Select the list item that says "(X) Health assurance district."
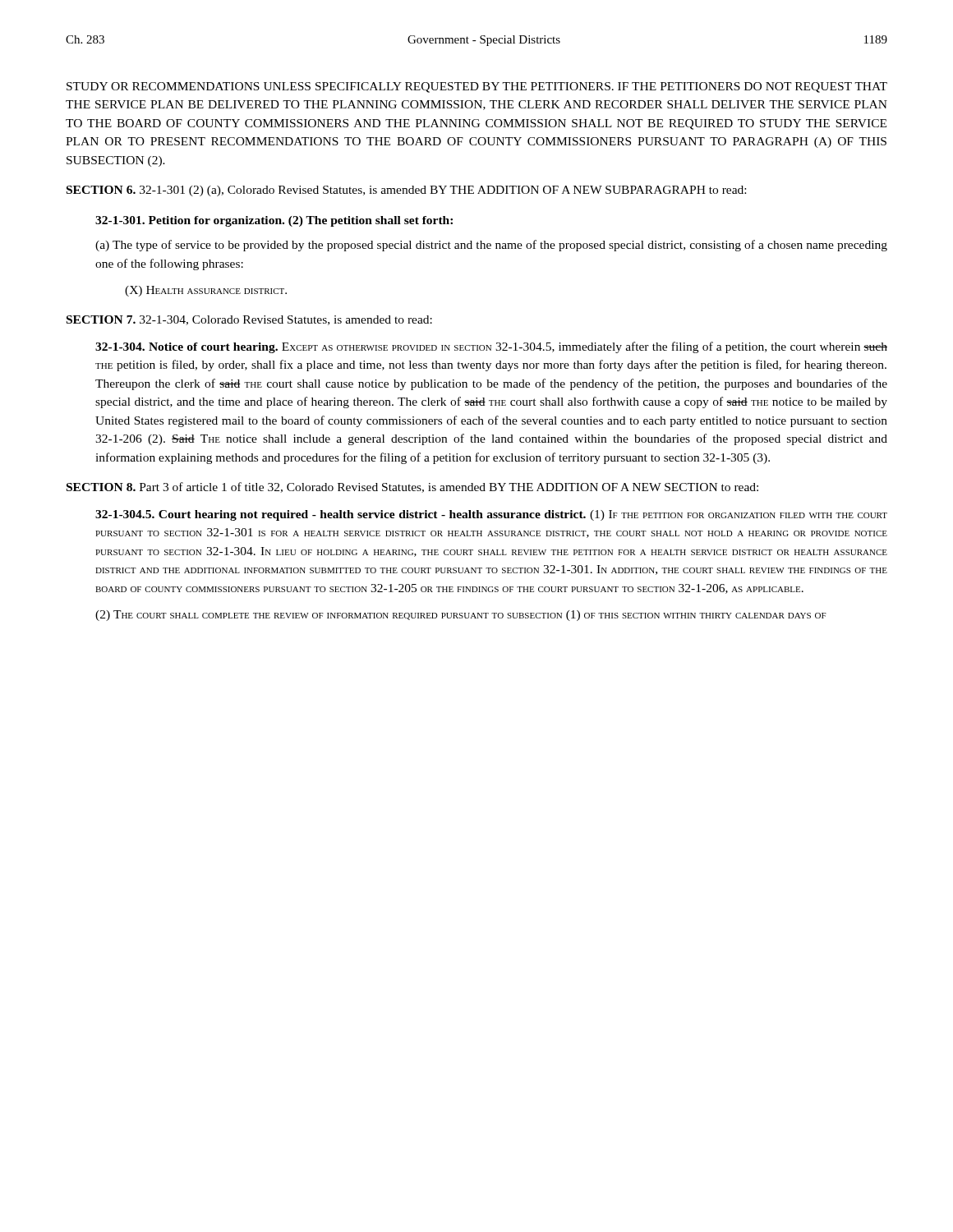Screen dimensions: 1232x953 pos(206,291)
